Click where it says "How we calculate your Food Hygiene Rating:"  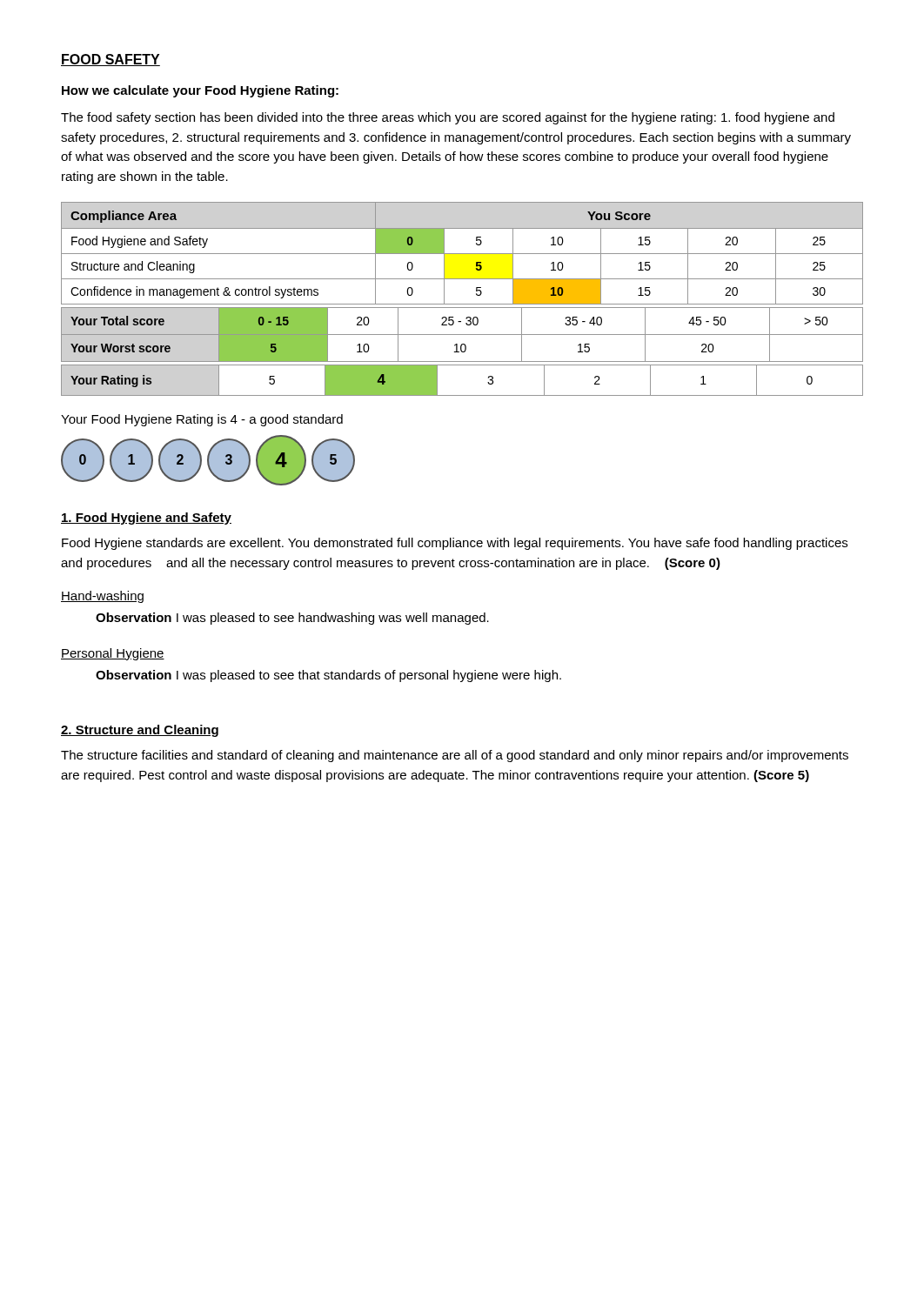pyautogui.click(x=200, y=90)
